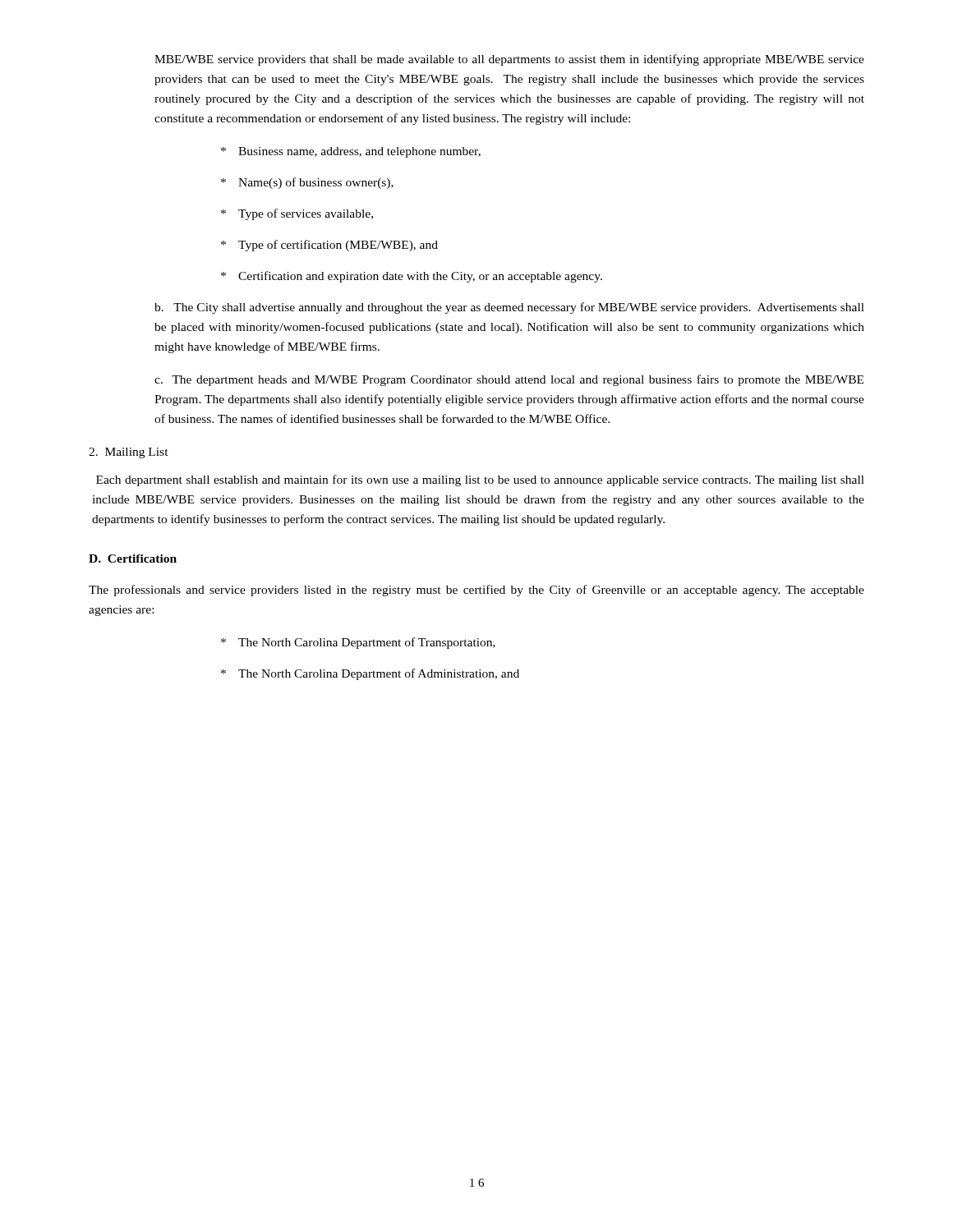
Task: Where does it say "2. Mailing List"?
Action: [128, 452]
